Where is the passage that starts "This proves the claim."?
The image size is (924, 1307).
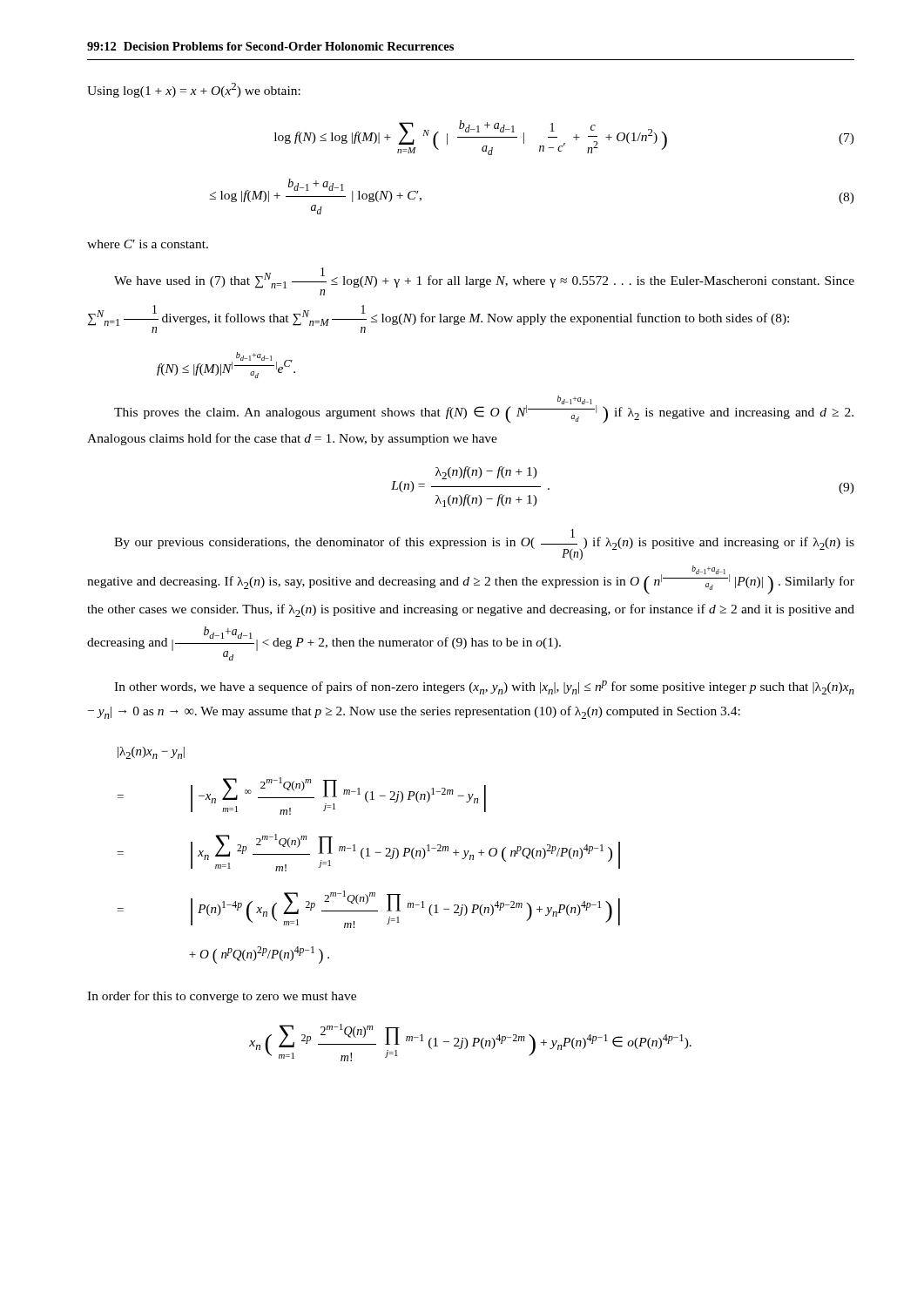click(471, 420)
